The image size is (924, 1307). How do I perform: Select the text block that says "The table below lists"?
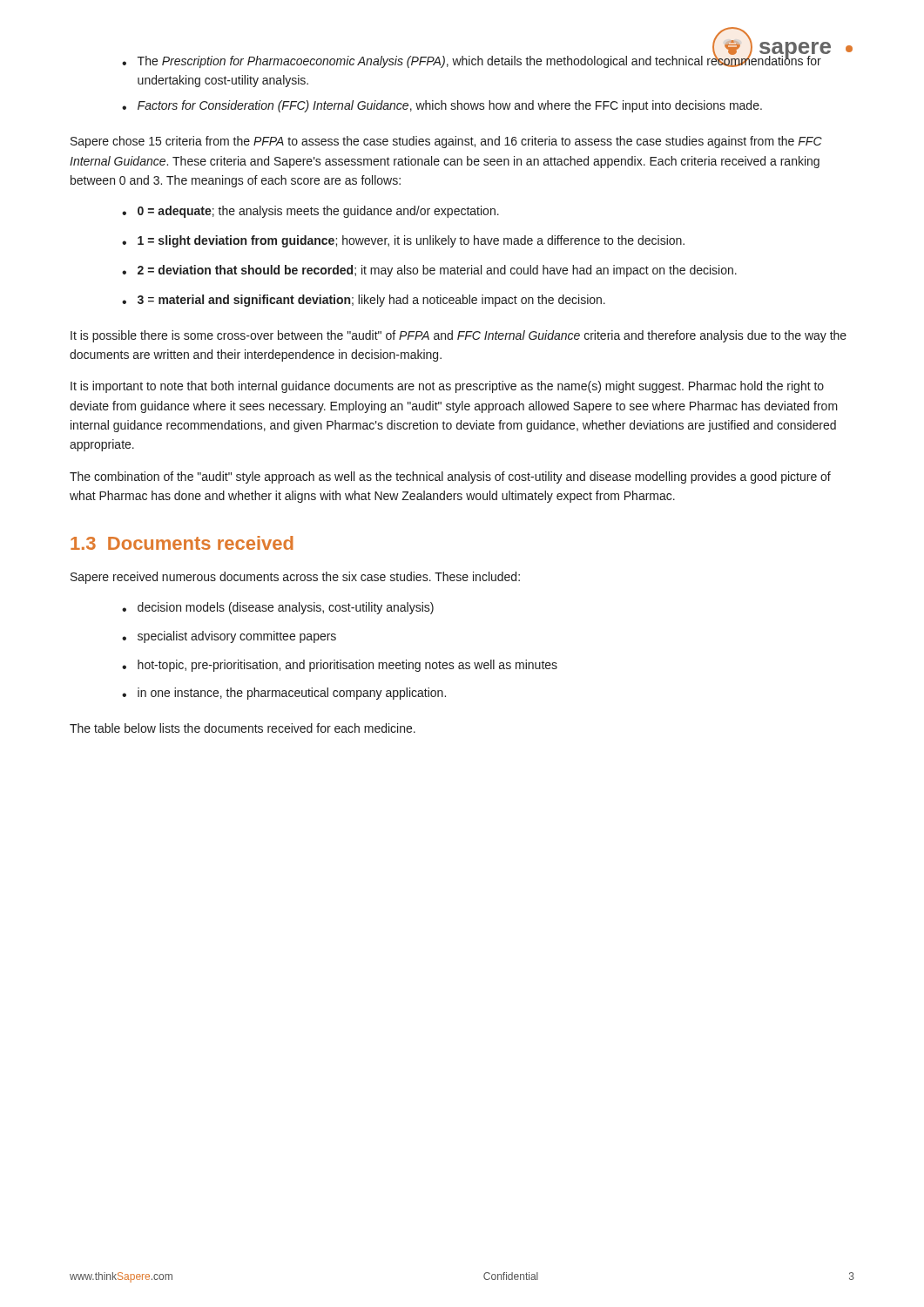pos(243,728)
